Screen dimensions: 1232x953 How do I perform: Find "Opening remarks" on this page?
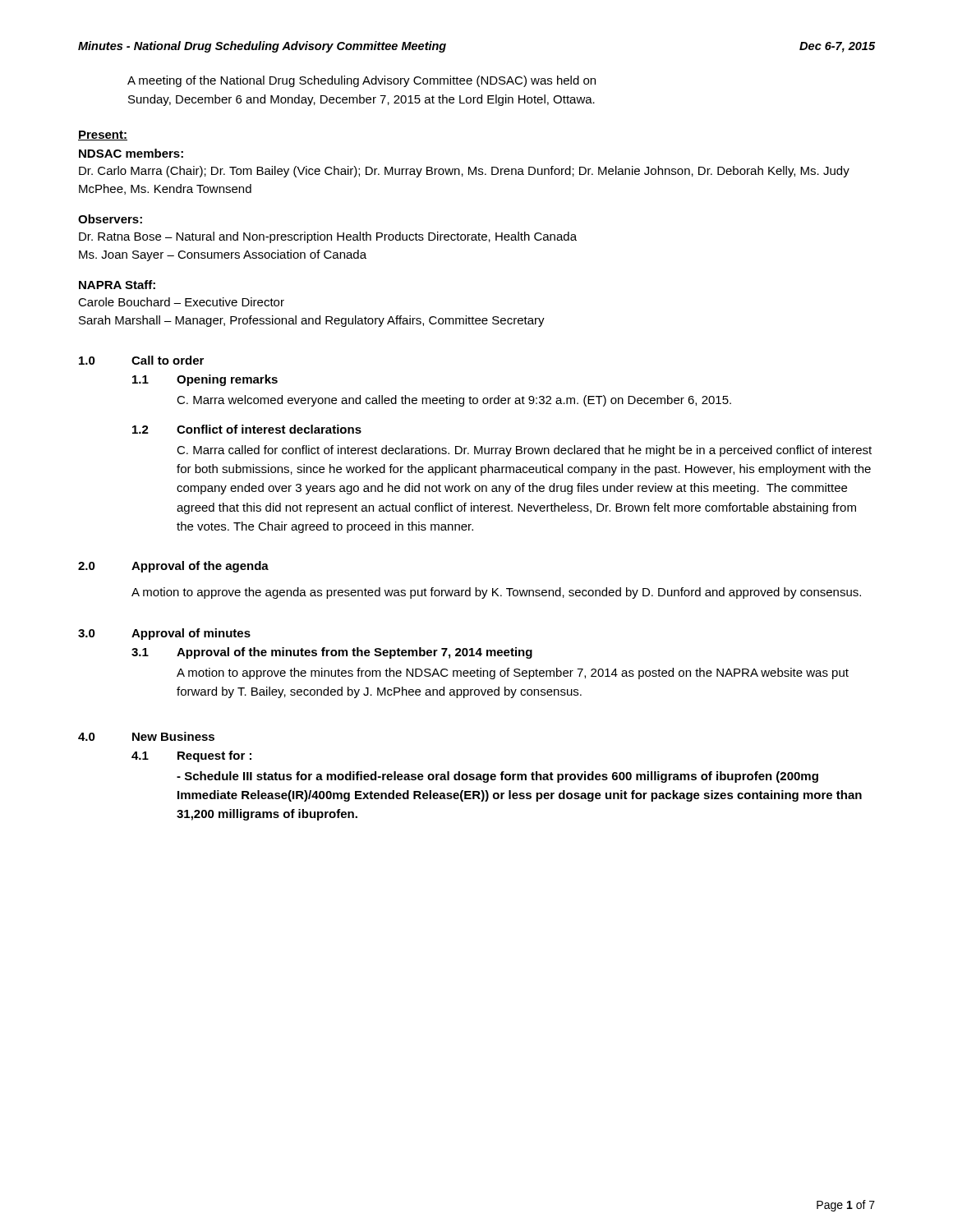227,379
